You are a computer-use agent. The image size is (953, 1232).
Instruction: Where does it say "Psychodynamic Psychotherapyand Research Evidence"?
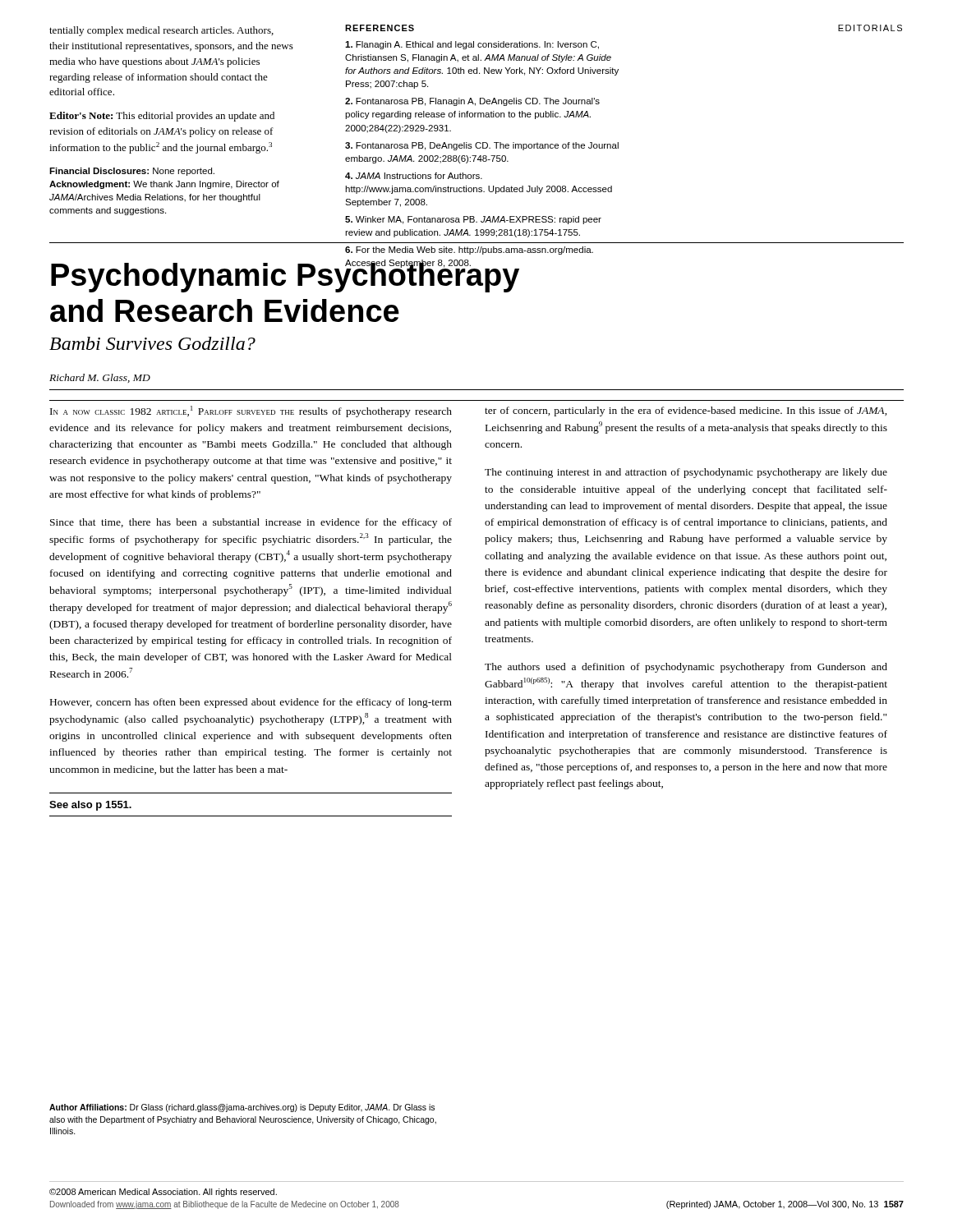tap(284, 293)
